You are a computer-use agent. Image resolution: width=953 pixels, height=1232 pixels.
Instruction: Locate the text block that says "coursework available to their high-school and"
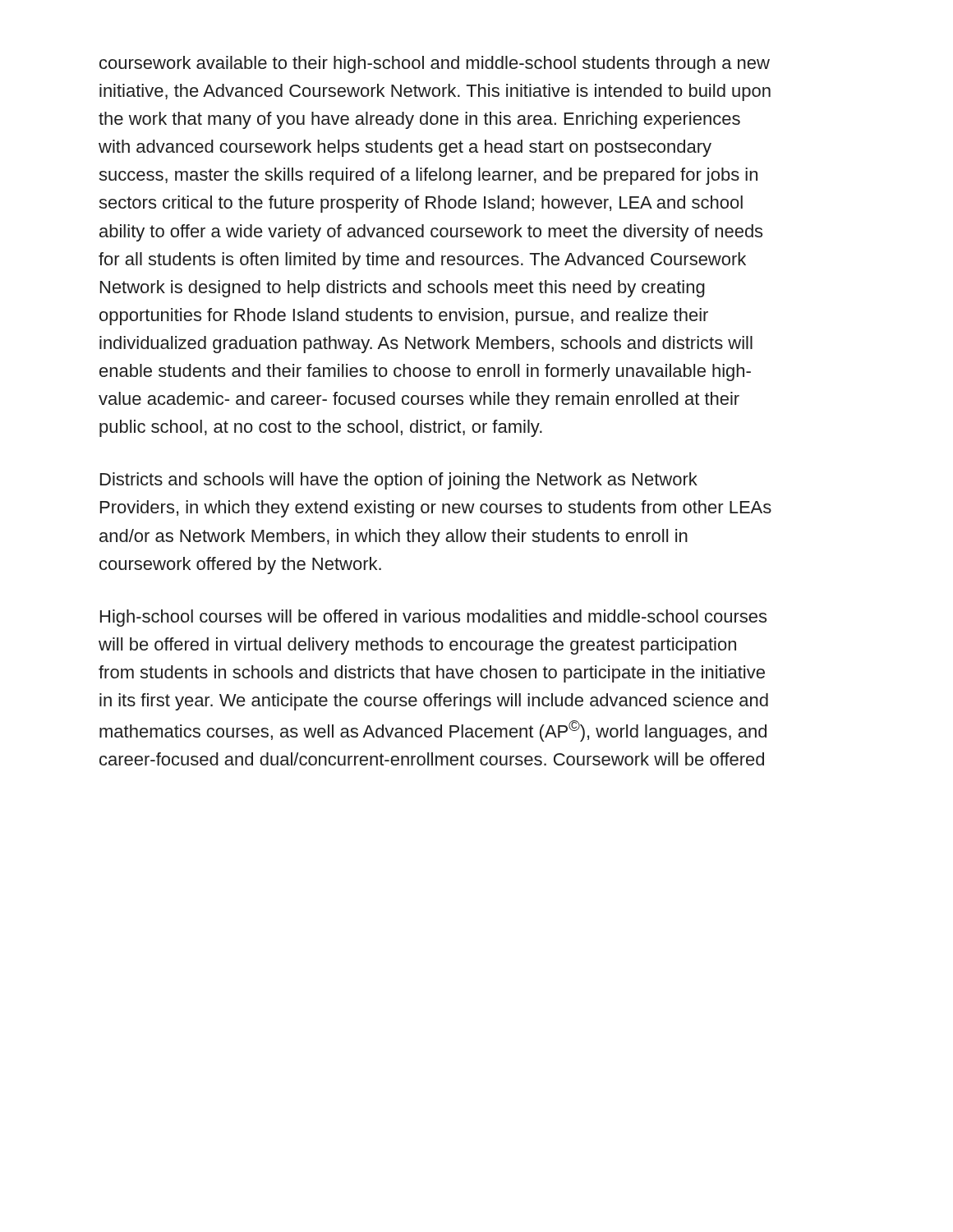point(435,245)
